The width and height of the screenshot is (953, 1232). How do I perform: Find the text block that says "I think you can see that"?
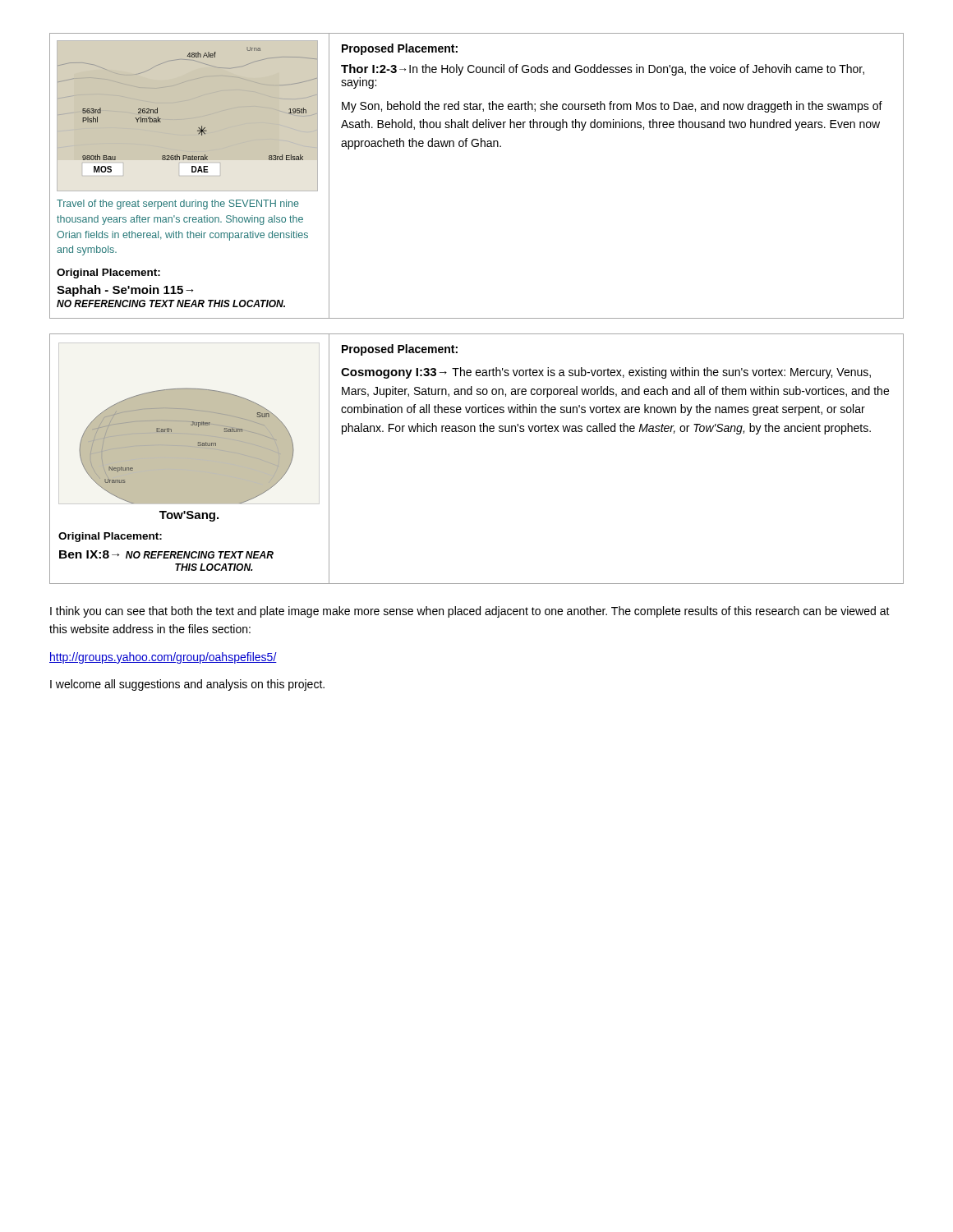click(469, 620)
